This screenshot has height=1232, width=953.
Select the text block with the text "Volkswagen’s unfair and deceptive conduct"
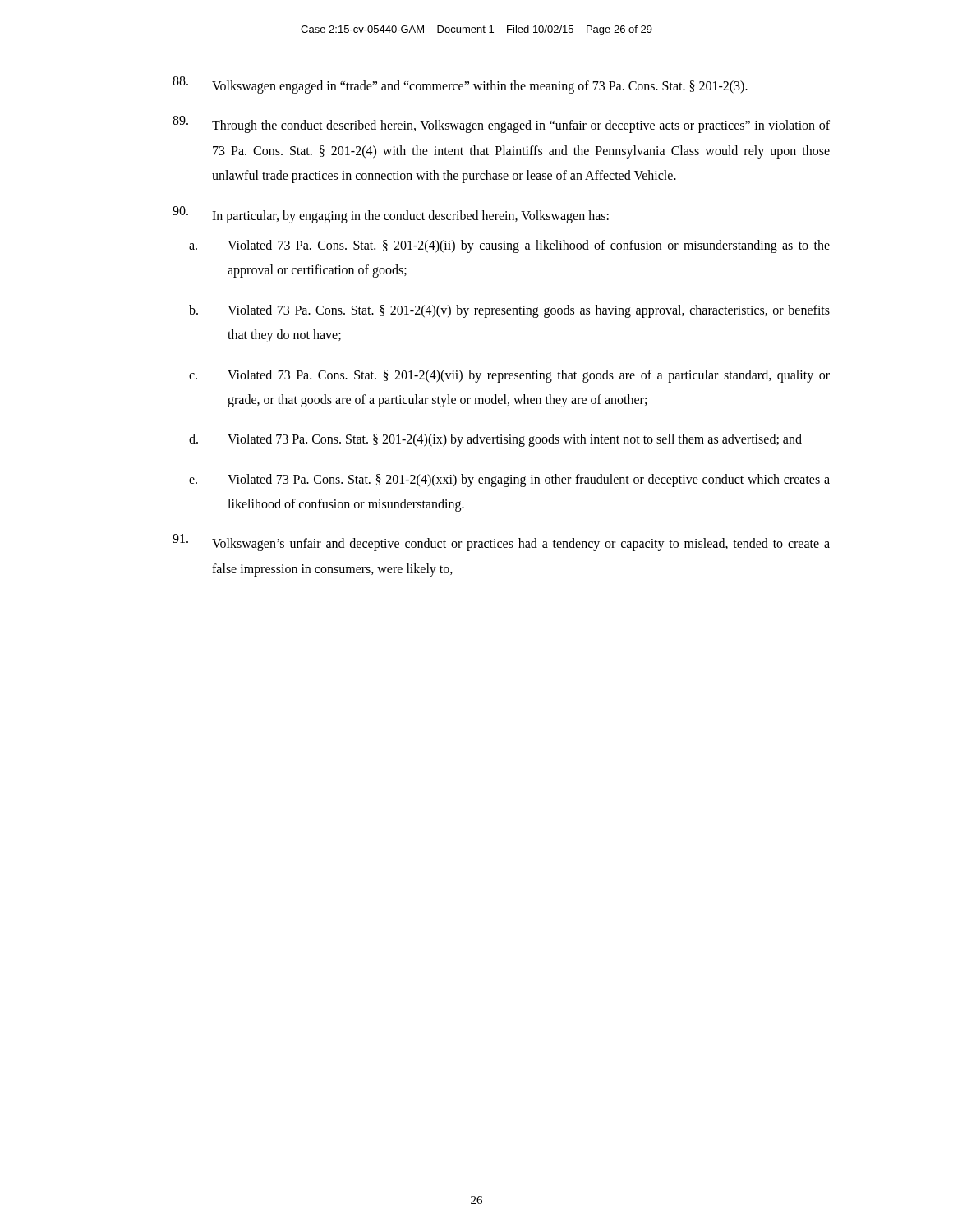tap(476, 557)
